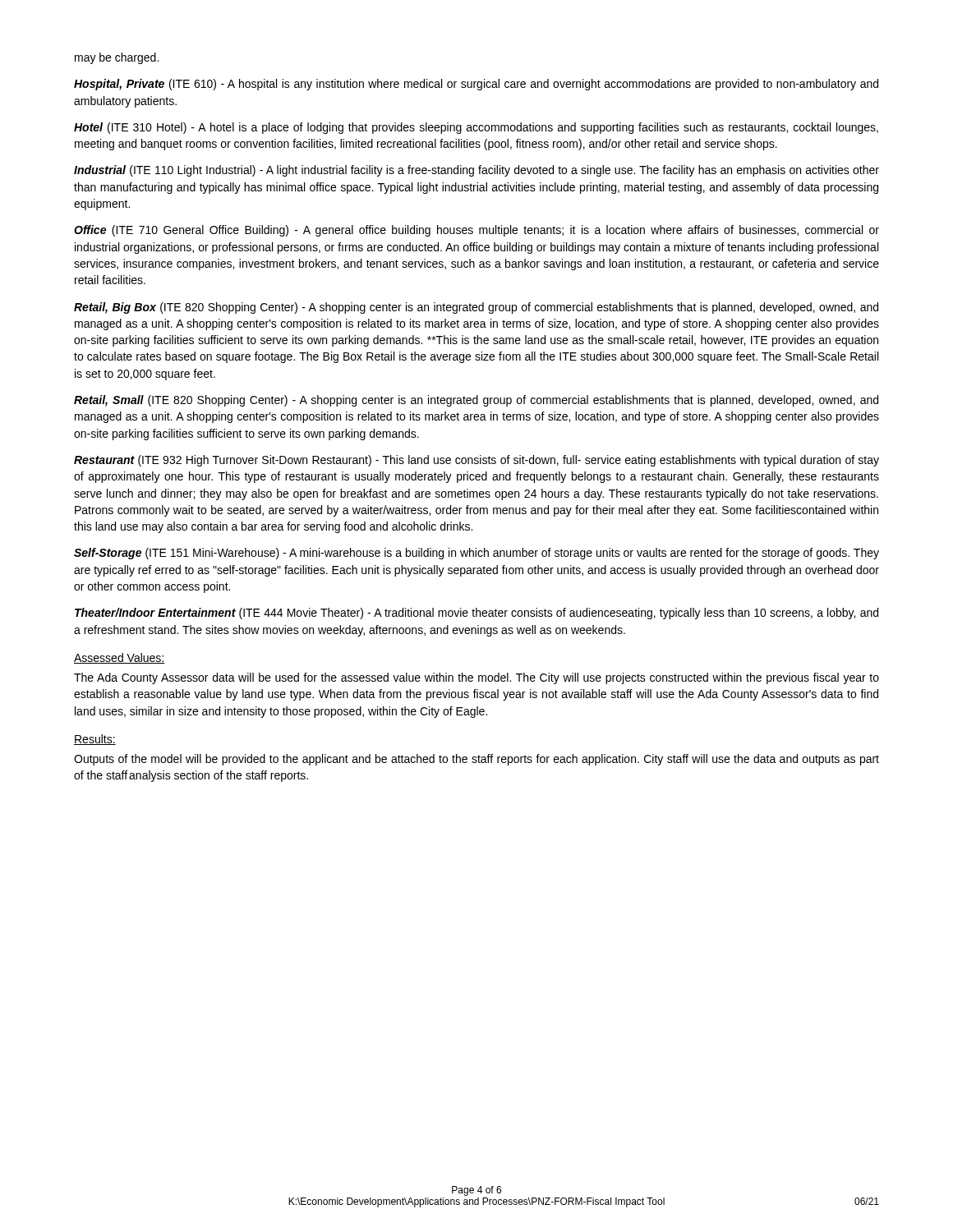Locate the region starting "Retail, Big Box"
The height and width of the screenshot is (1232, 953).
(476, 340)
